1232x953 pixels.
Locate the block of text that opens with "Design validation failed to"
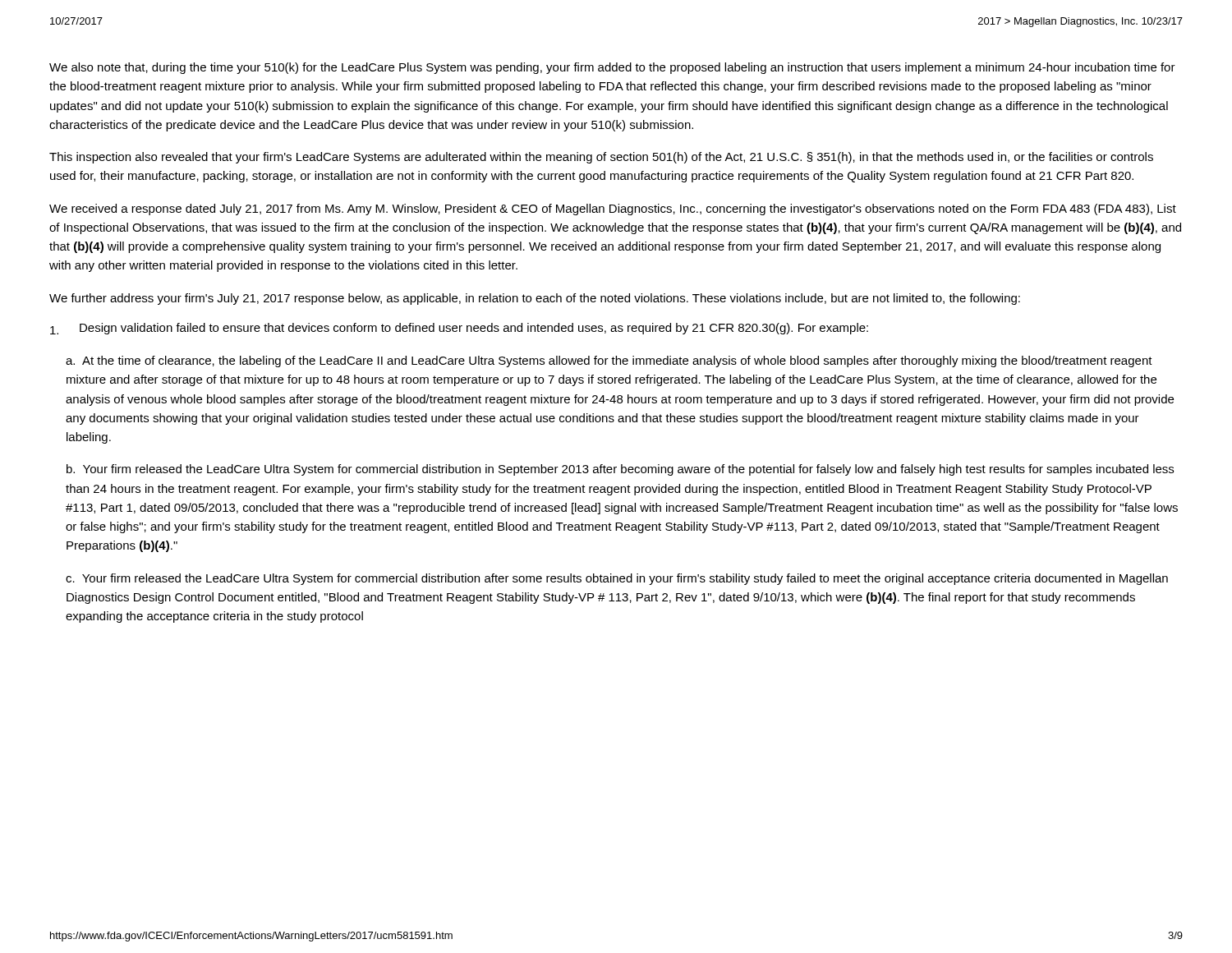coord(459,330)
